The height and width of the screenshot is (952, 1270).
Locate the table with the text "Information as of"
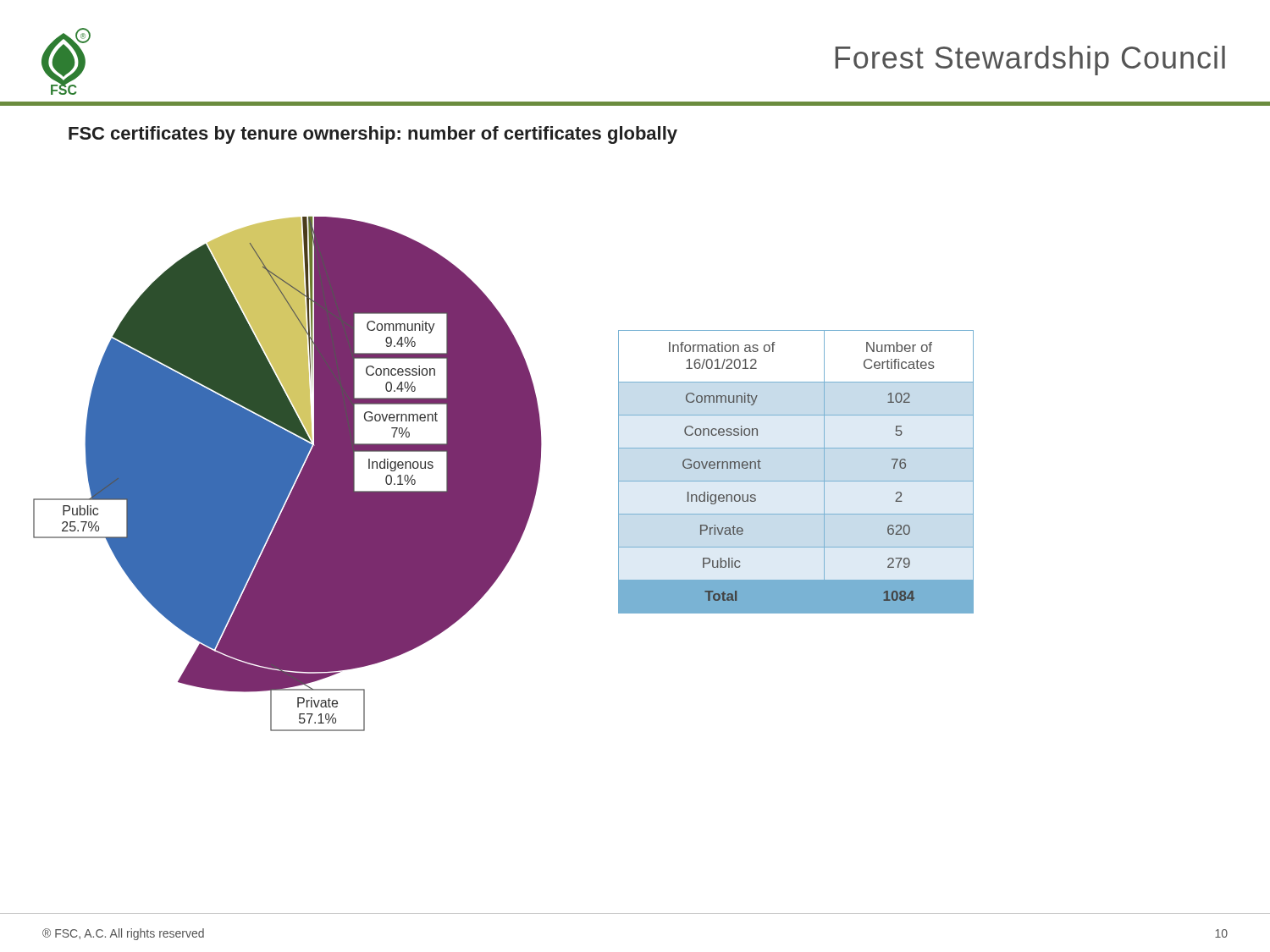(796, 472)
